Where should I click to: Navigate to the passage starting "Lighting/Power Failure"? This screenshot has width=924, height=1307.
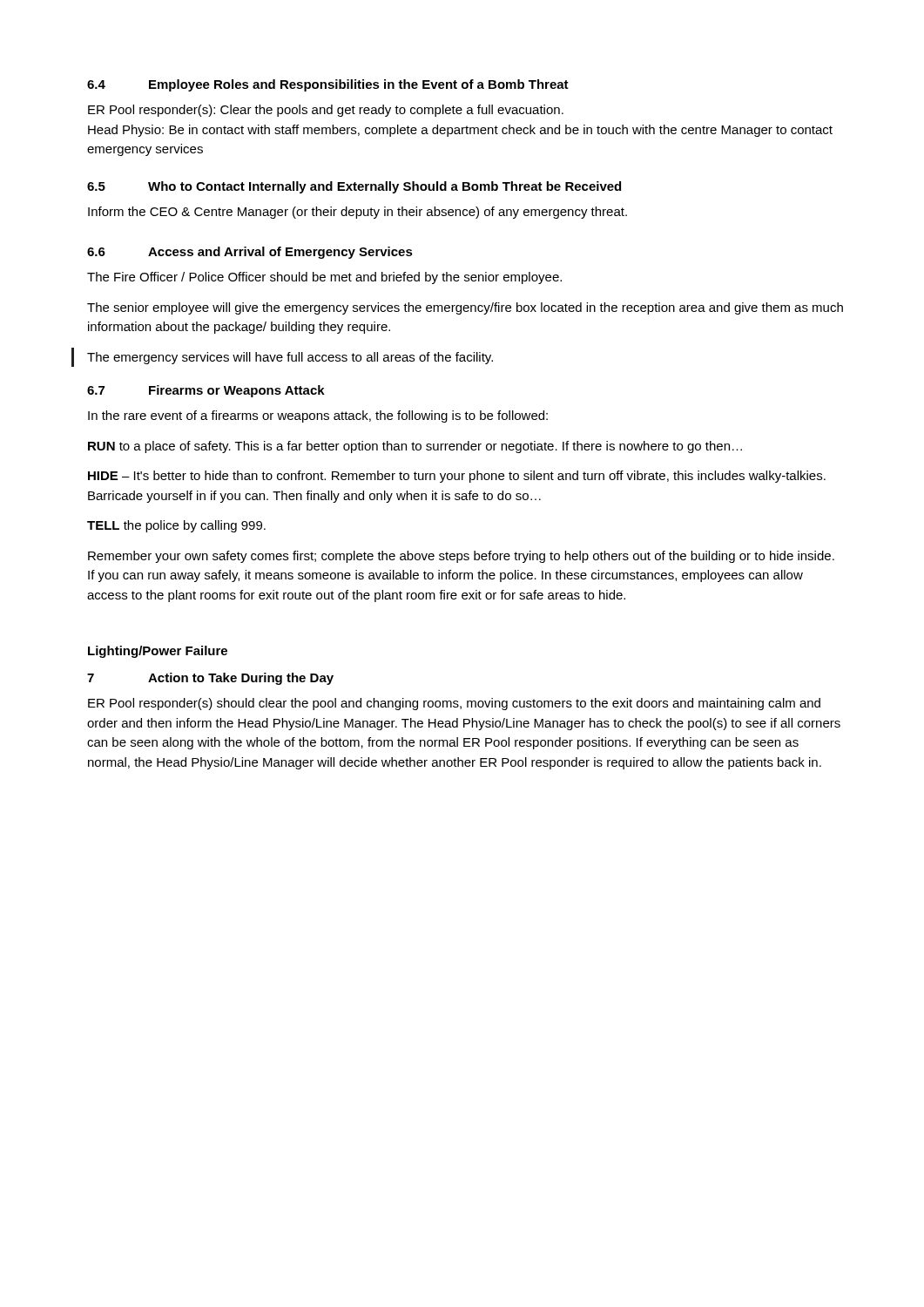(x=157, y=650)
